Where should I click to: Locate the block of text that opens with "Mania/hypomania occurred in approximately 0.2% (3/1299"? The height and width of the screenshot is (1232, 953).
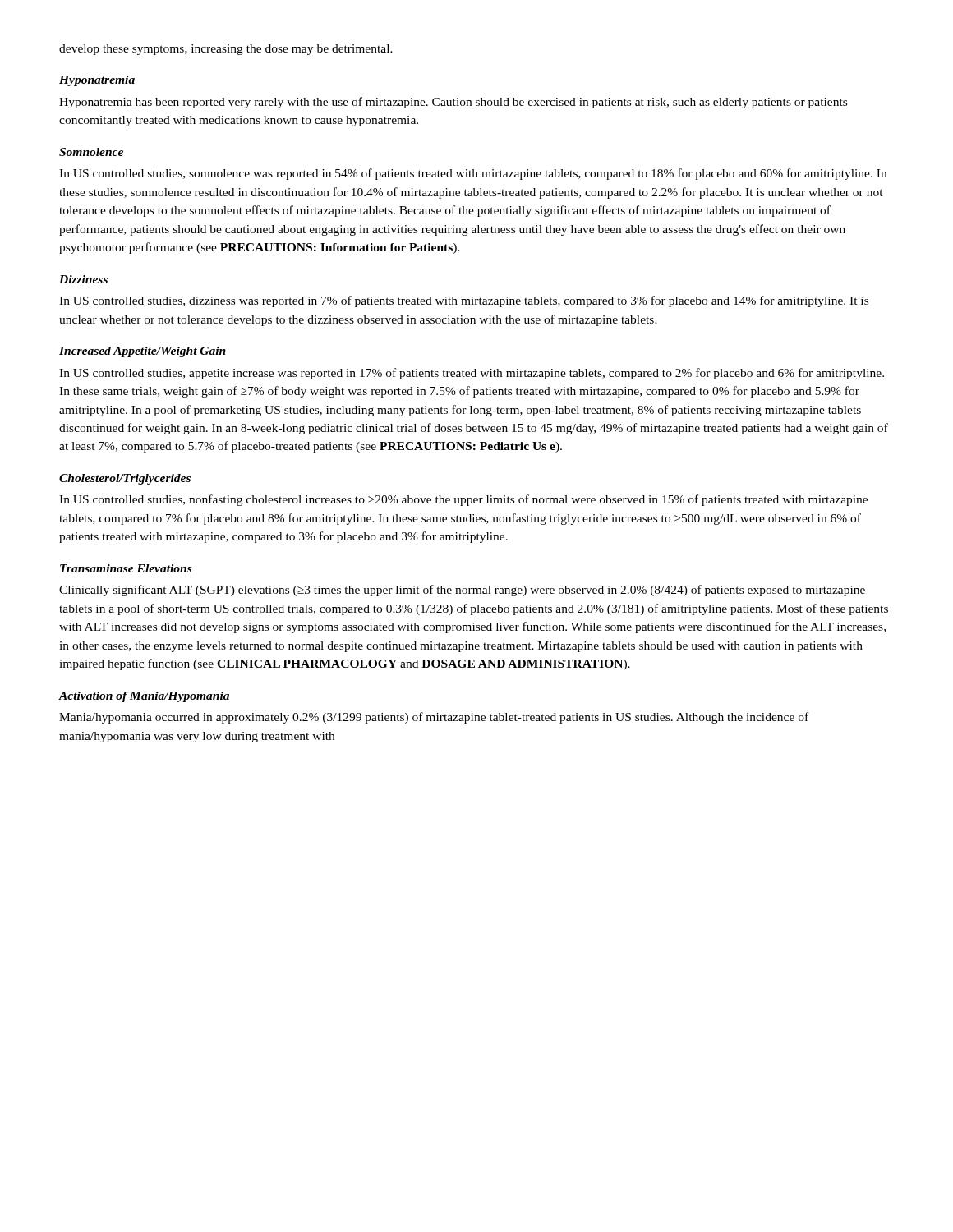434,726
